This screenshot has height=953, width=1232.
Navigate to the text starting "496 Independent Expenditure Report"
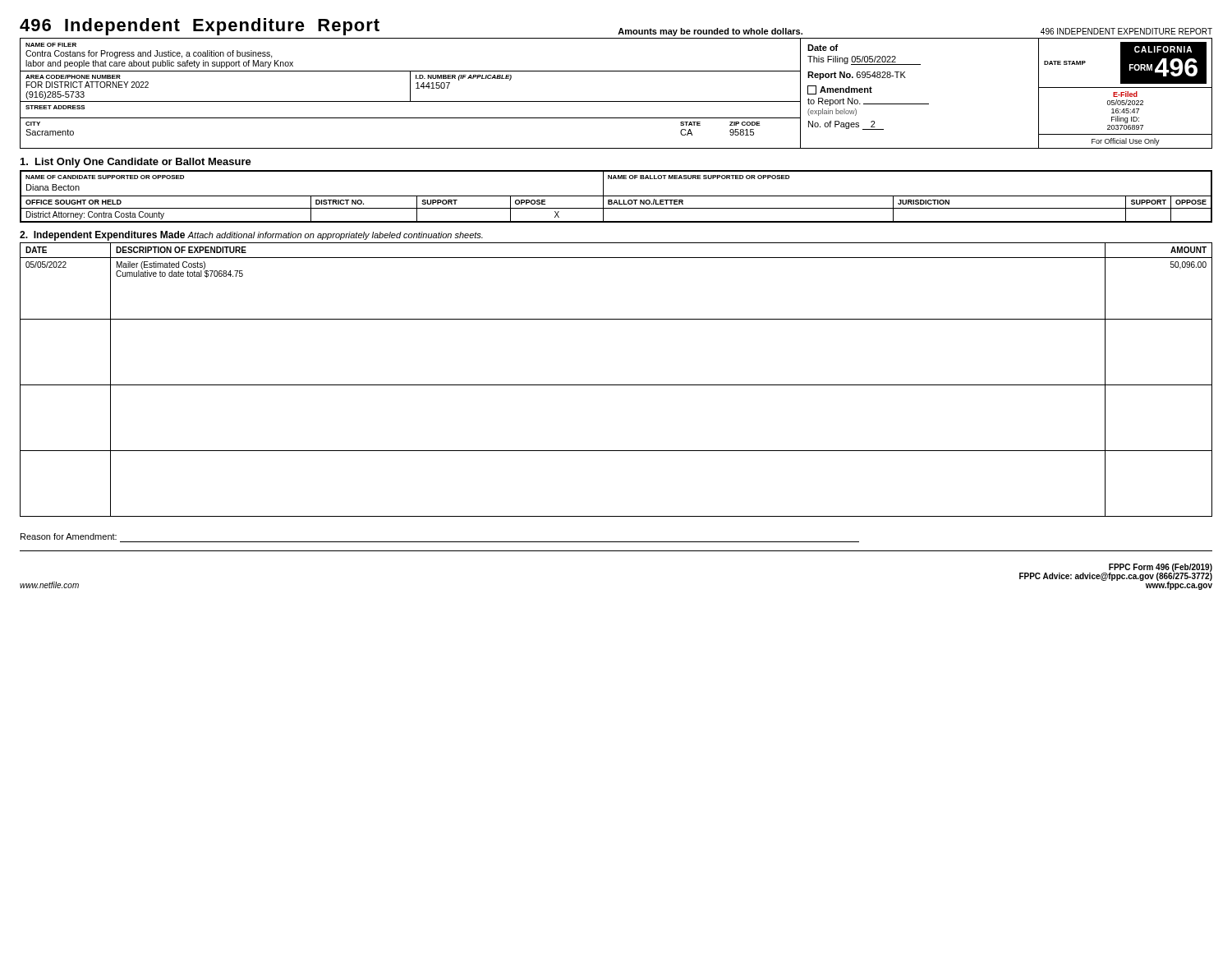[x=200, y=25]
